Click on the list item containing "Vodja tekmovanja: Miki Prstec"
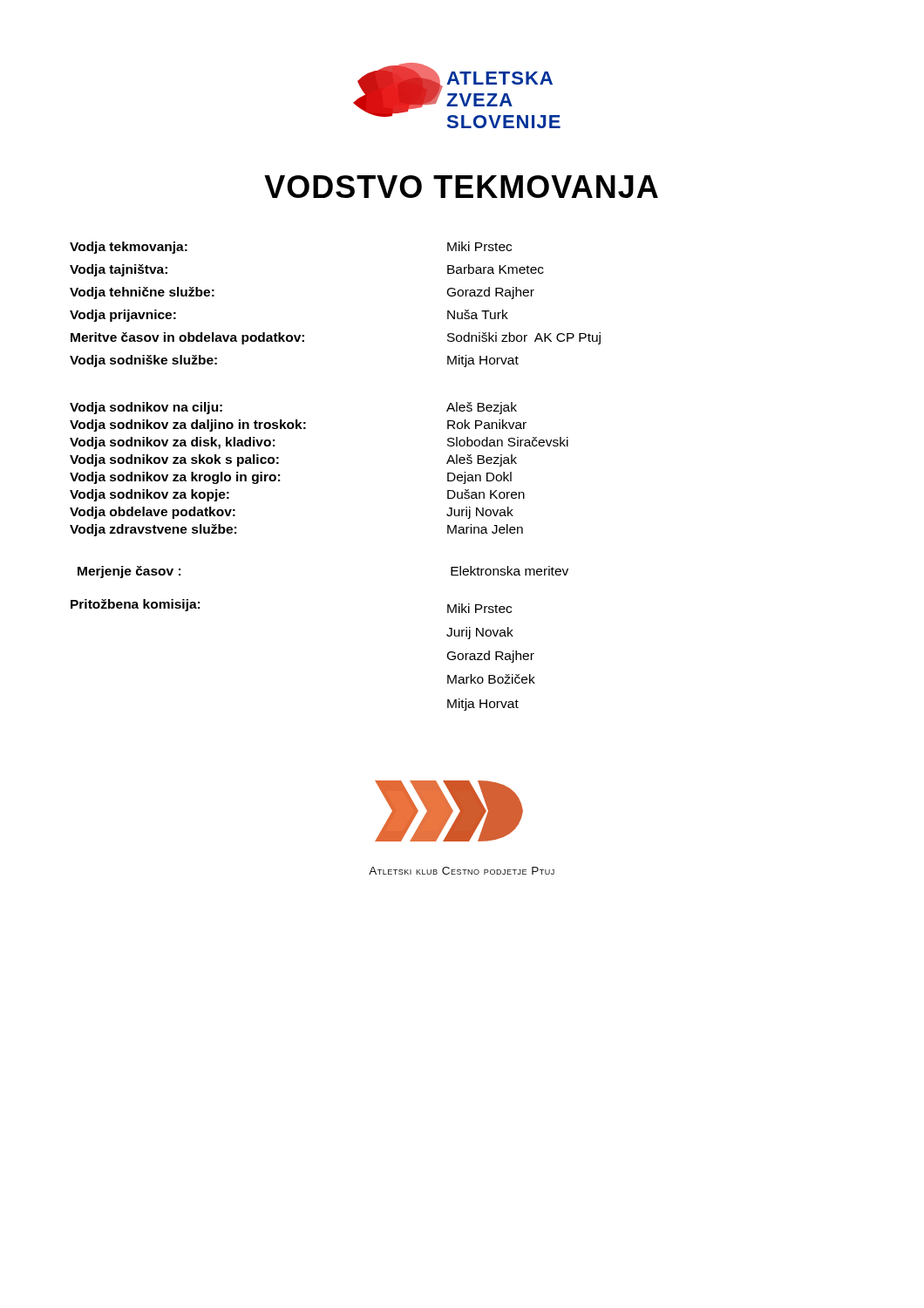The width and height of the screenshot is (924, 1308). pyautogui.click(x=462, y=247)
